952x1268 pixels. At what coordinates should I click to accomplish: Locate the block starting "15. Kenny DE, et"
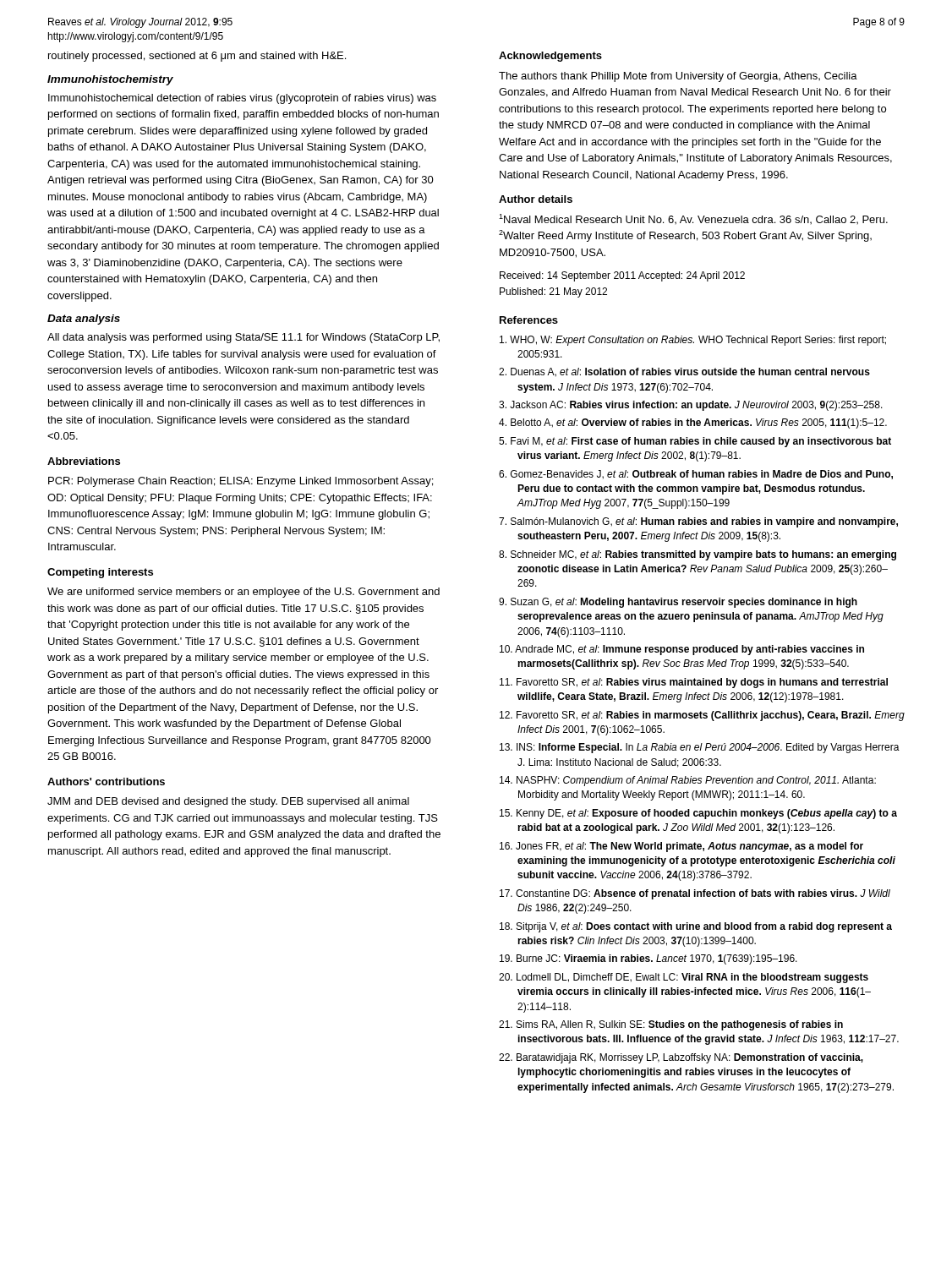point(698,820)
